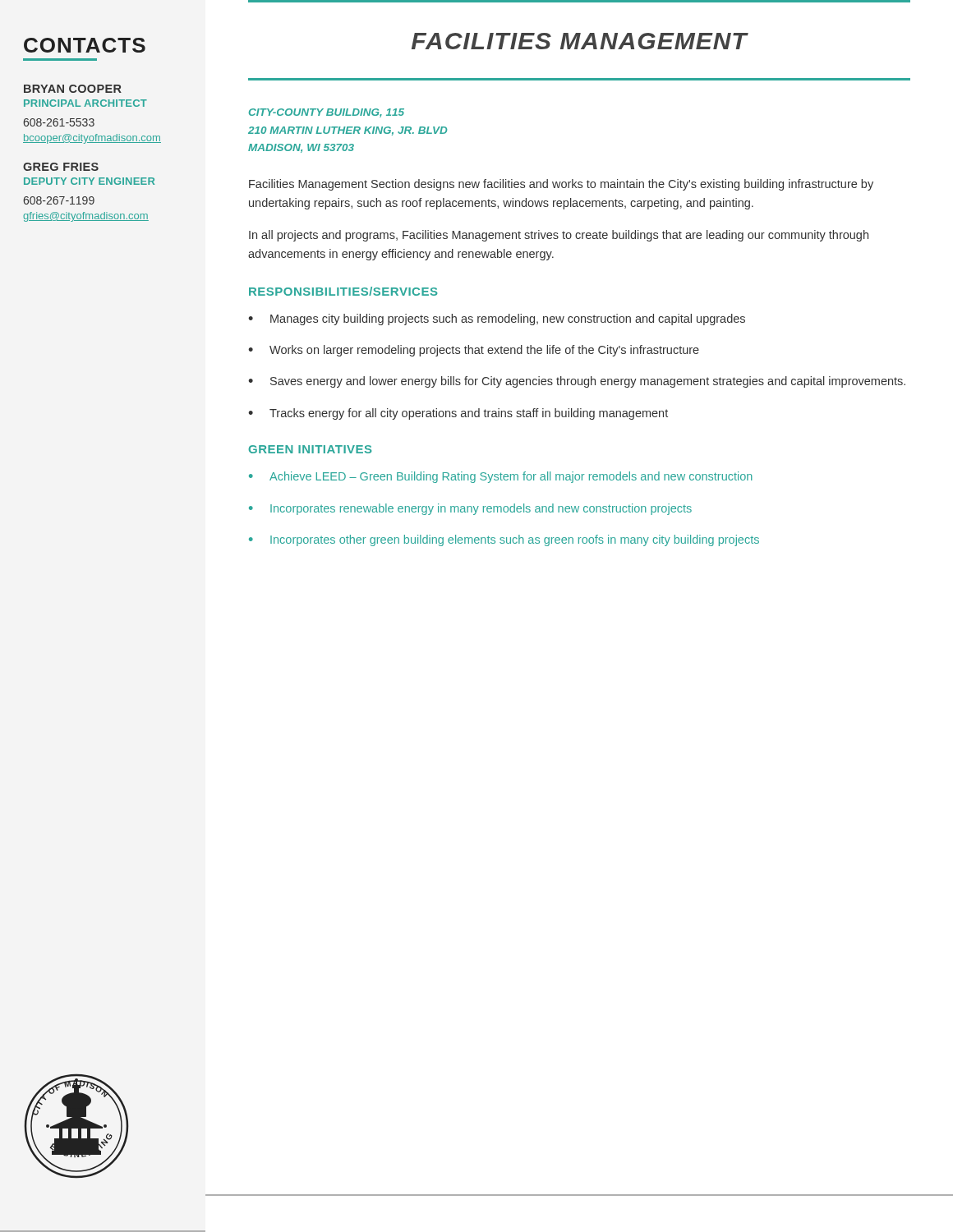Locate the text block that reads "CITY-COUNTY BUILDING, 115 210 MARTIN LUTHER"
Screen dimensions: 1232x953
pyautogui.click(x=327, y=113)
